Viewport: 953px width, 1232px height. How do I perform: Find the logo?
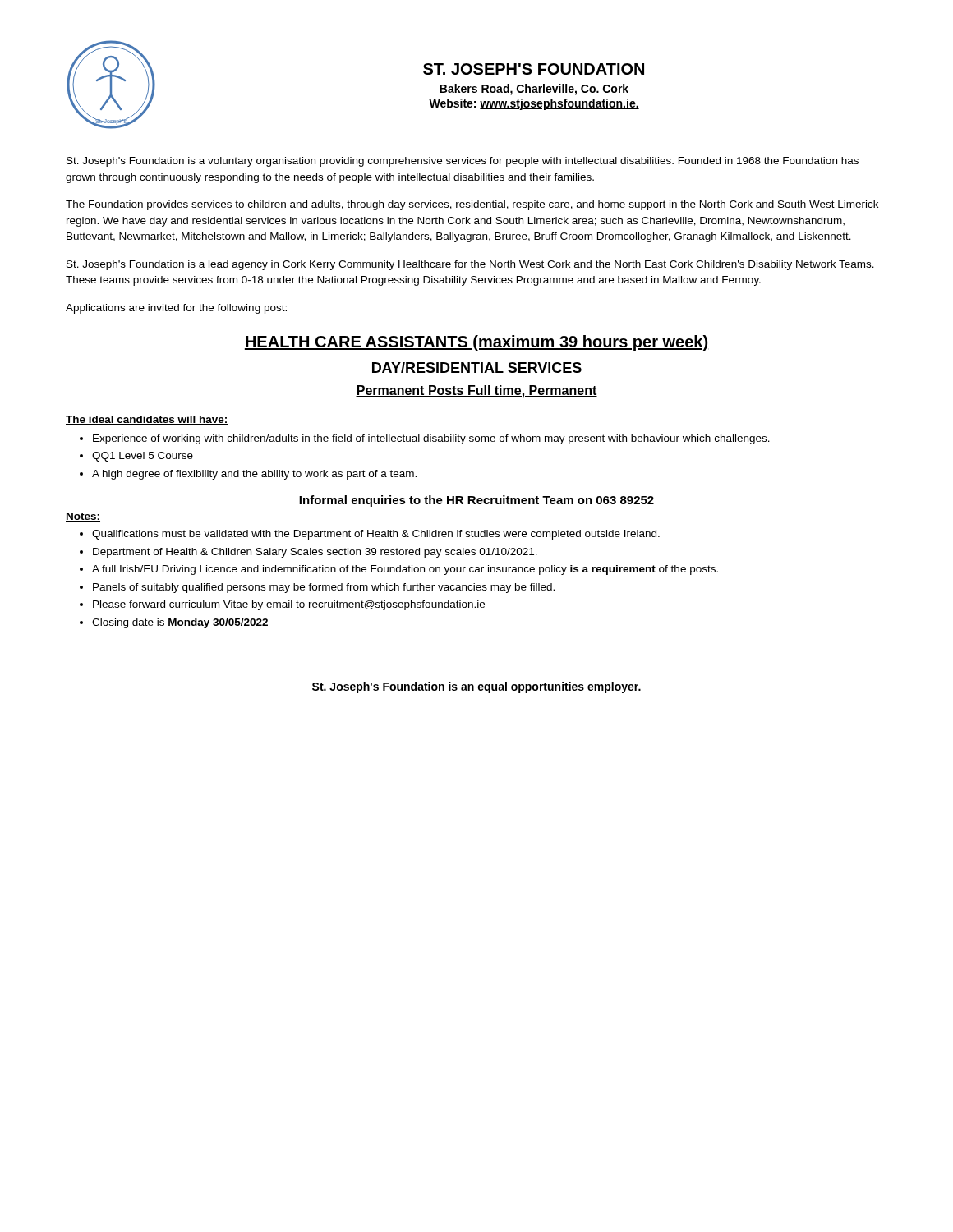point(111,85)
